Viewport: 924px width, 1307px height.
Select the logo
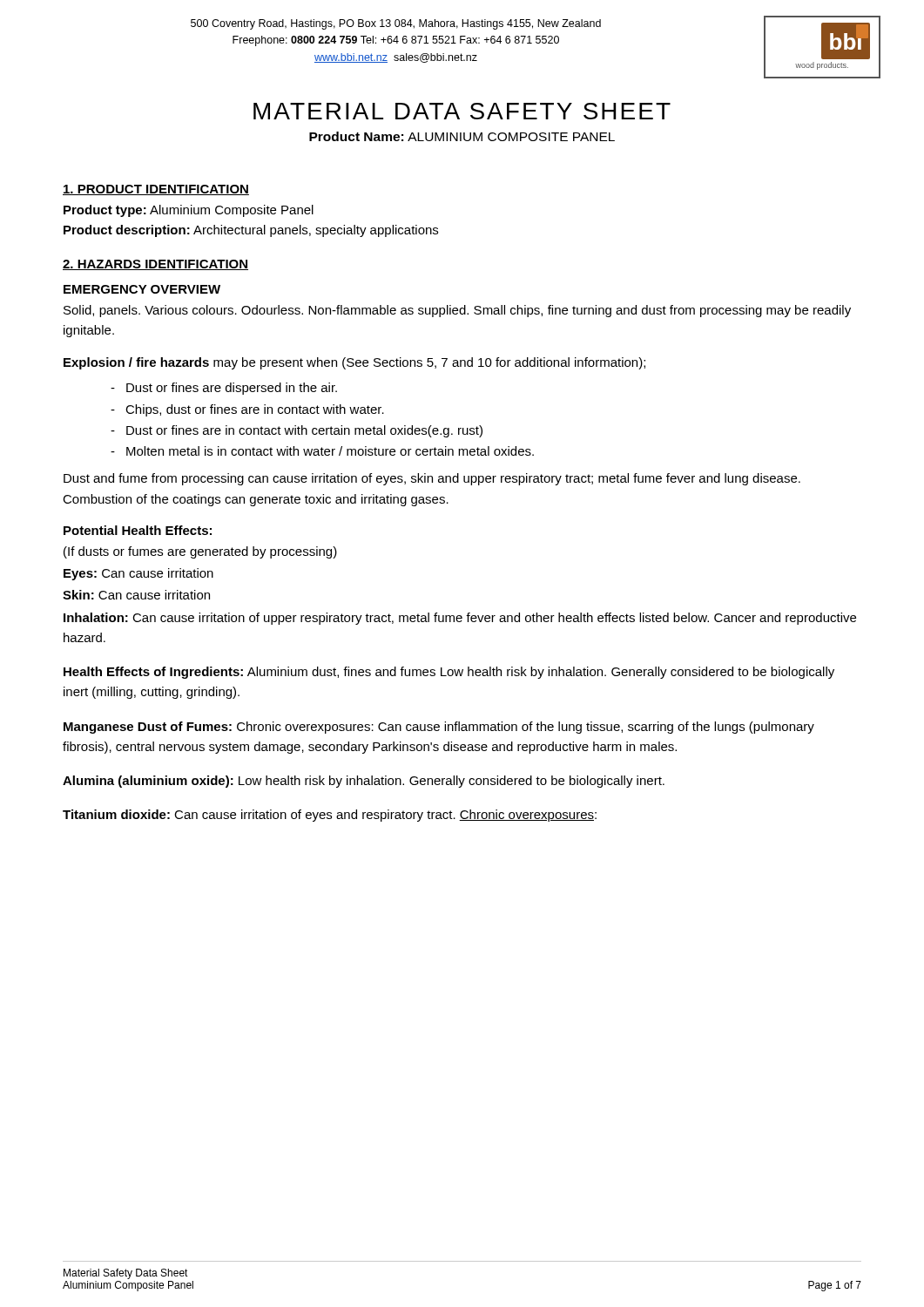[x=822, y=47]
